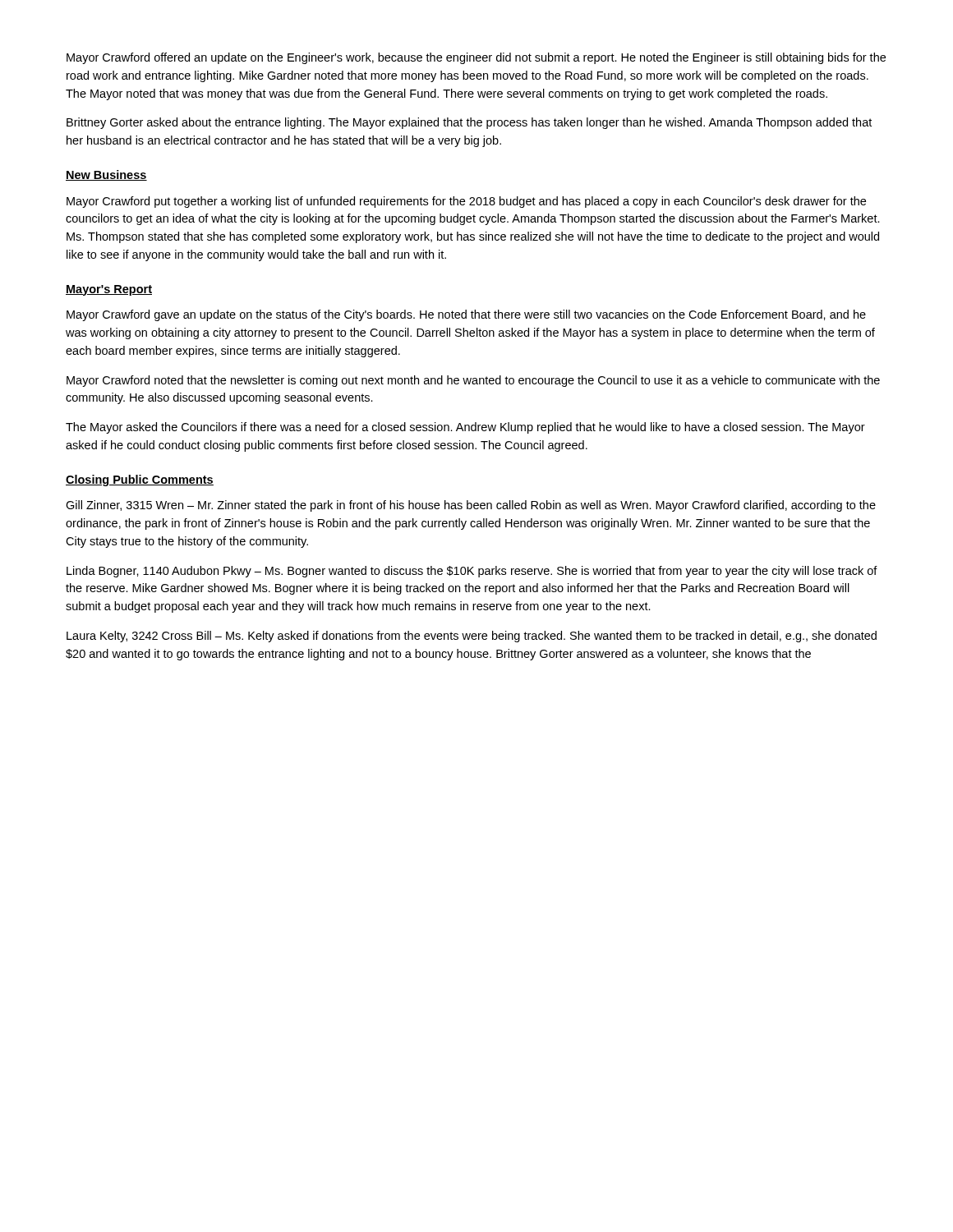This screenshot has width=953, height=1232.
Task: Locate the text block containing "Mayor Crawford noted that the newsletter"
Action: pos(473,389)
